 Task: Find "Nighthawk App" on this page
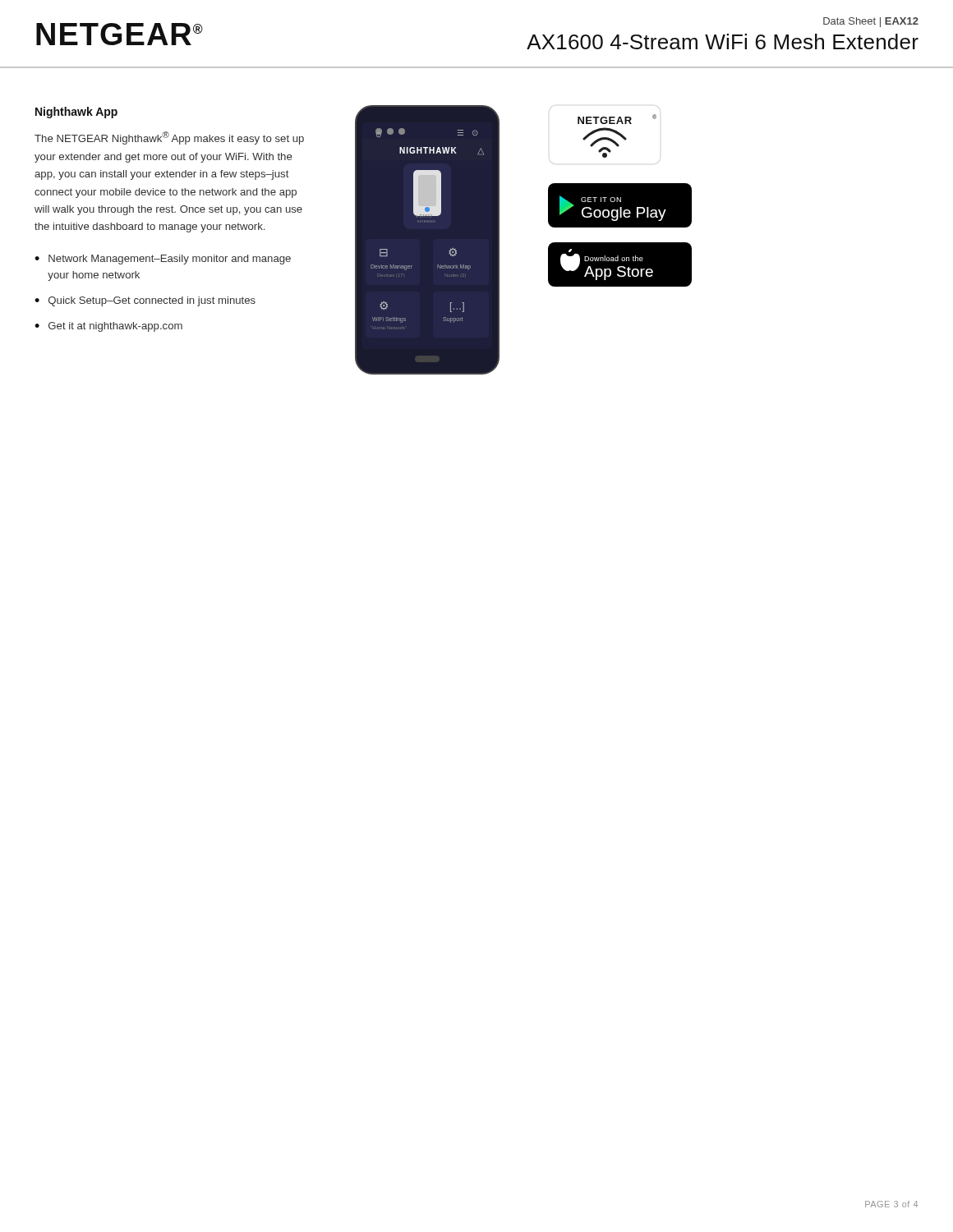pyautogui.click(x=76, y=112)
